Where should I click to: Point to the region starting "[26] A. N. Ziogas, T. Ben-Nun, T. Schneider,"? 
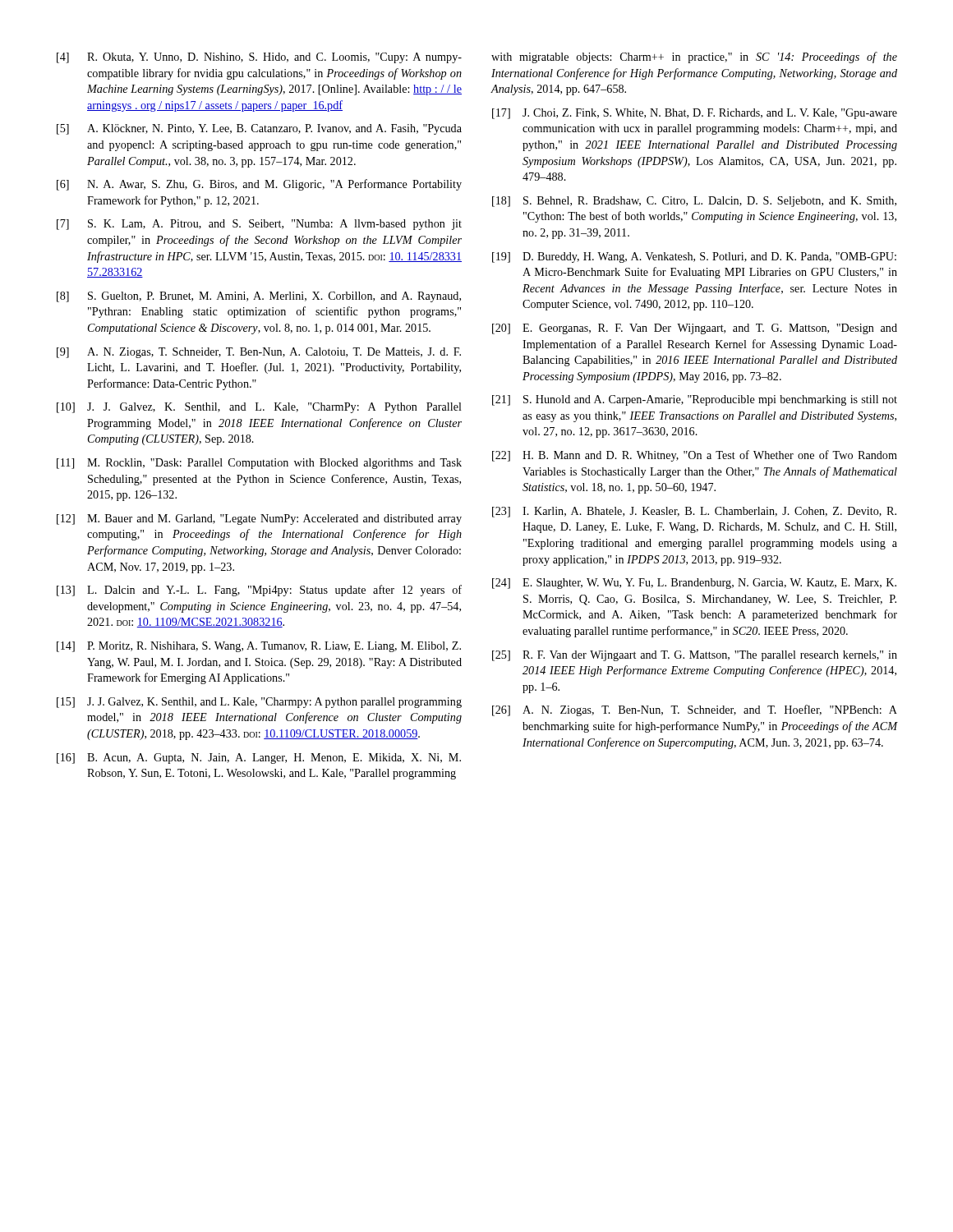point(694,727)
